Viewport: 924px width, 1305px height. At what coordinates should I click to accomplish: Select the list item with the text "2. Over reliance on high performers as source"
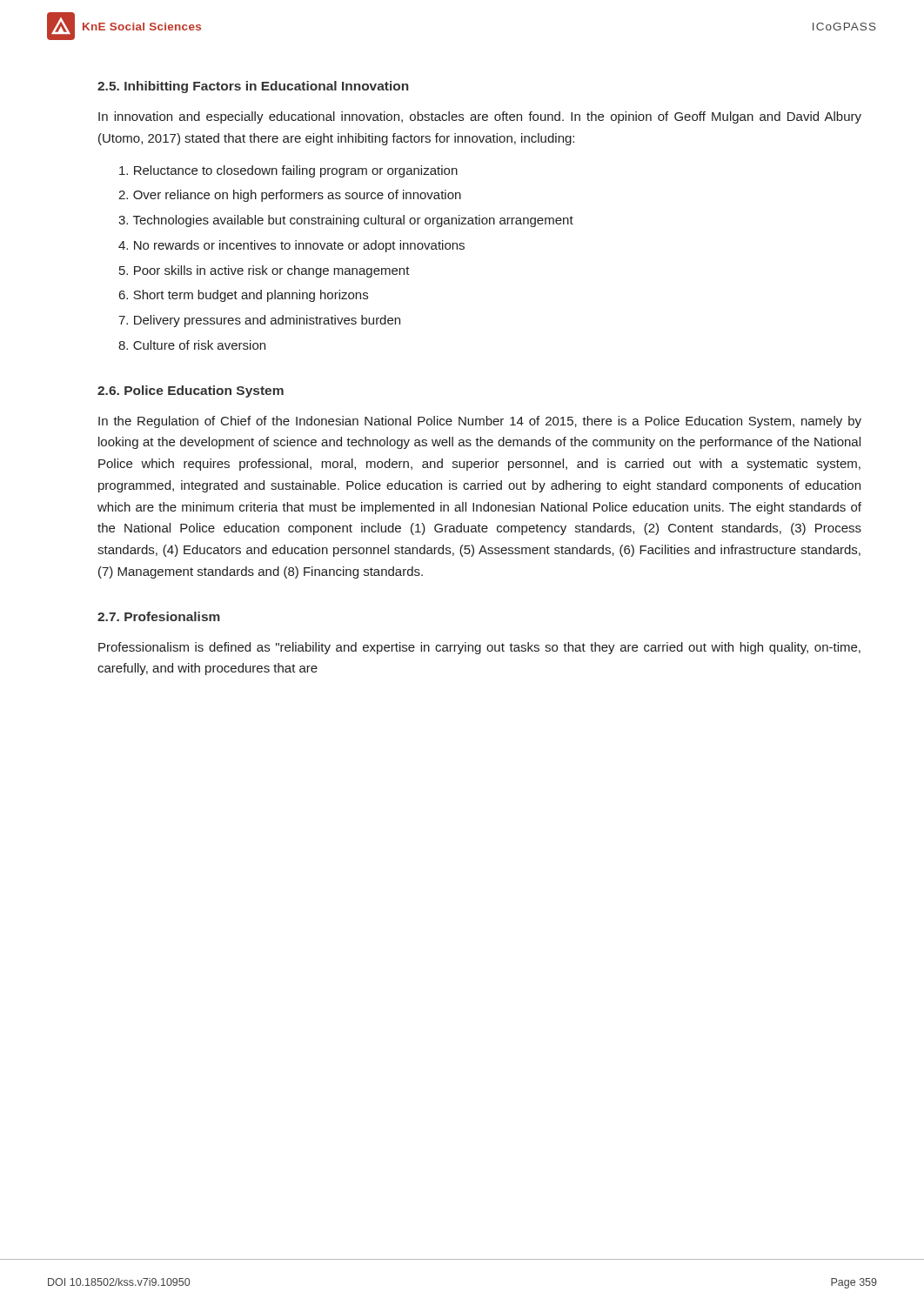290,195
